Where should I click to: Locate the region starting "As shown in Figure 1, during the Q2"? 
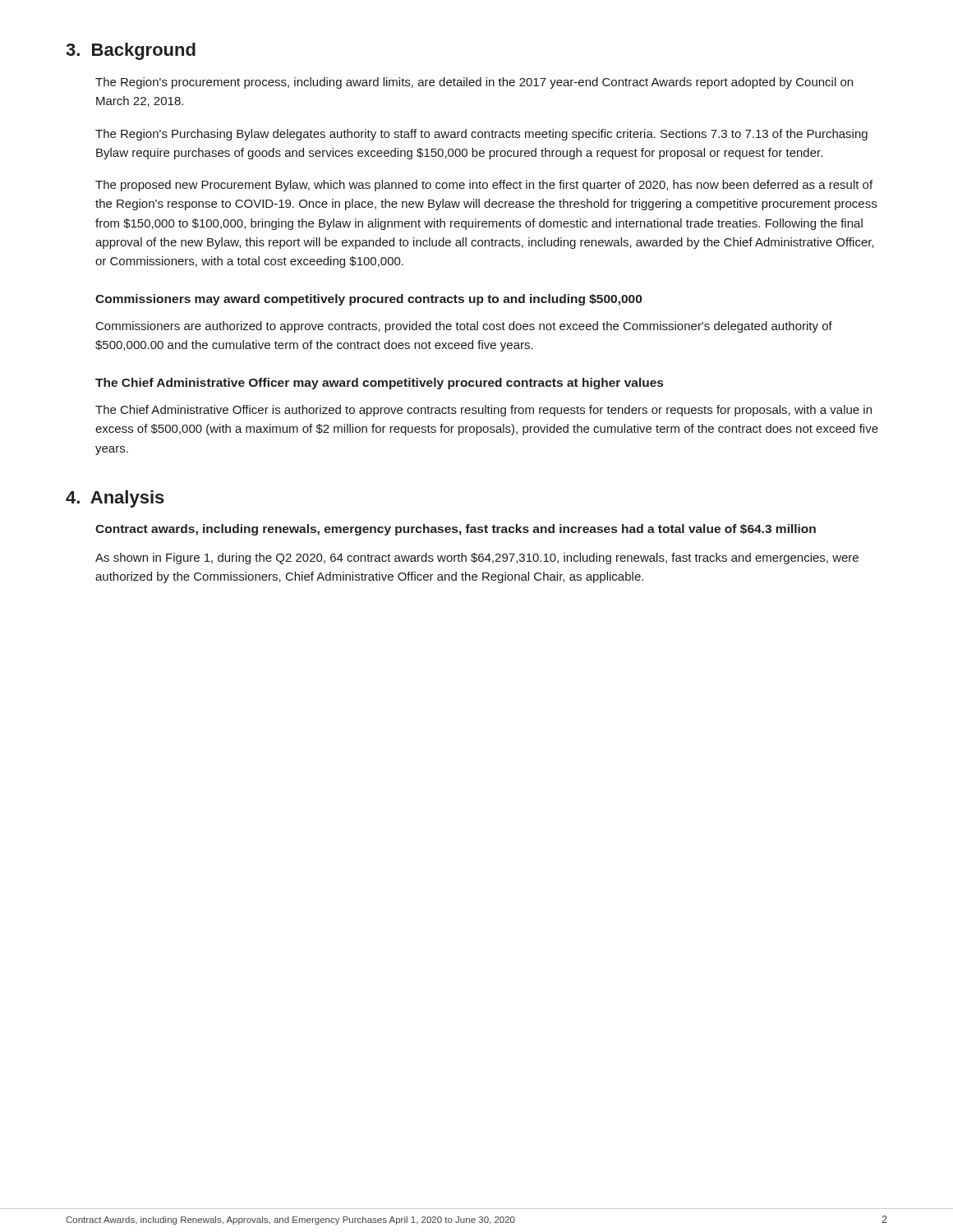(477, 566)
